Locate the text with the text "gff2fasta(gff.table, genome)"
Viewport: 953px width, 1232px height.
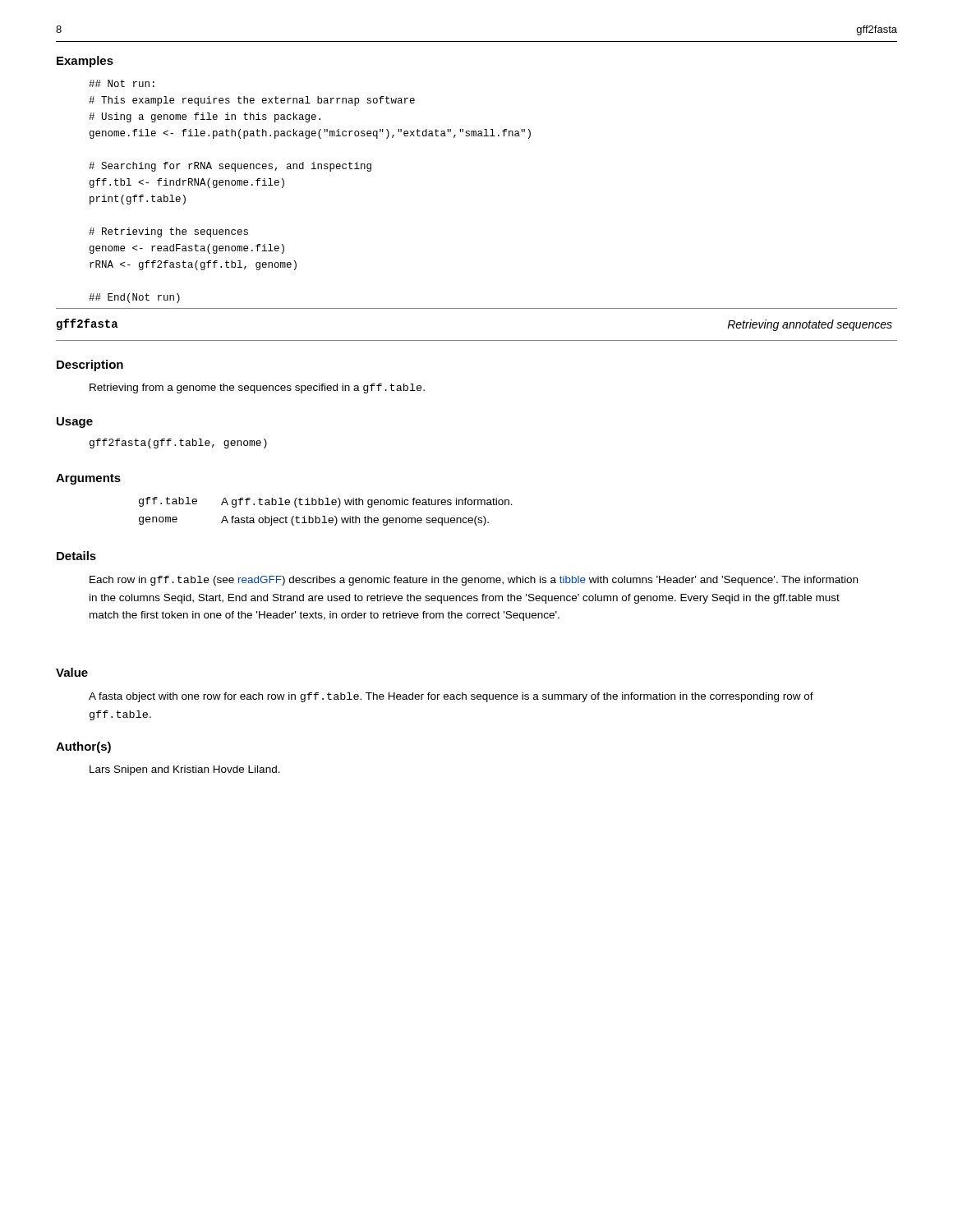(178, 443)
